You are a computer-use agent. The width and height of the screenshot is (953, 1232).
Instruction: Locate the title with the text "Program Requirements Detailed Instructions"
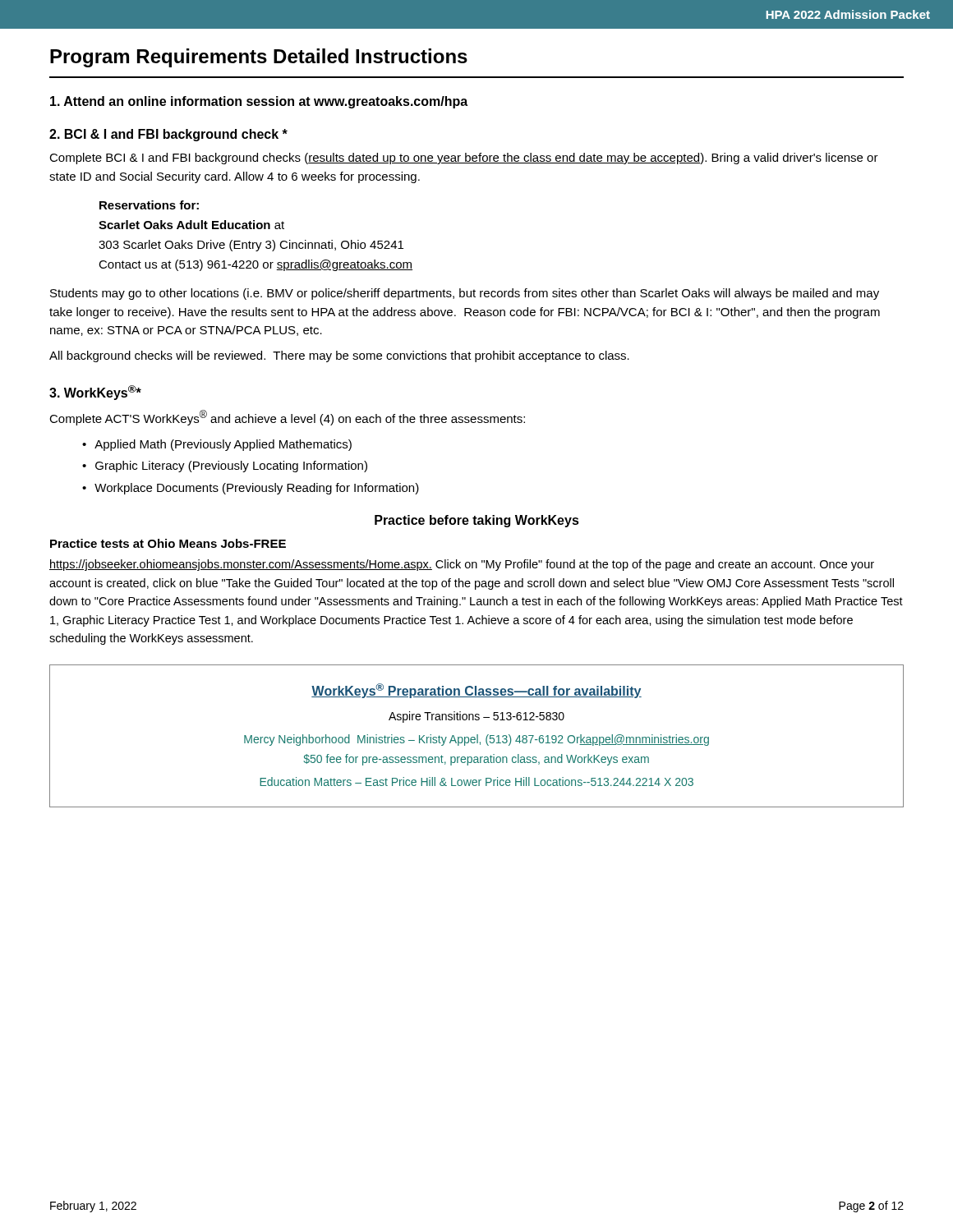[476, 62]
